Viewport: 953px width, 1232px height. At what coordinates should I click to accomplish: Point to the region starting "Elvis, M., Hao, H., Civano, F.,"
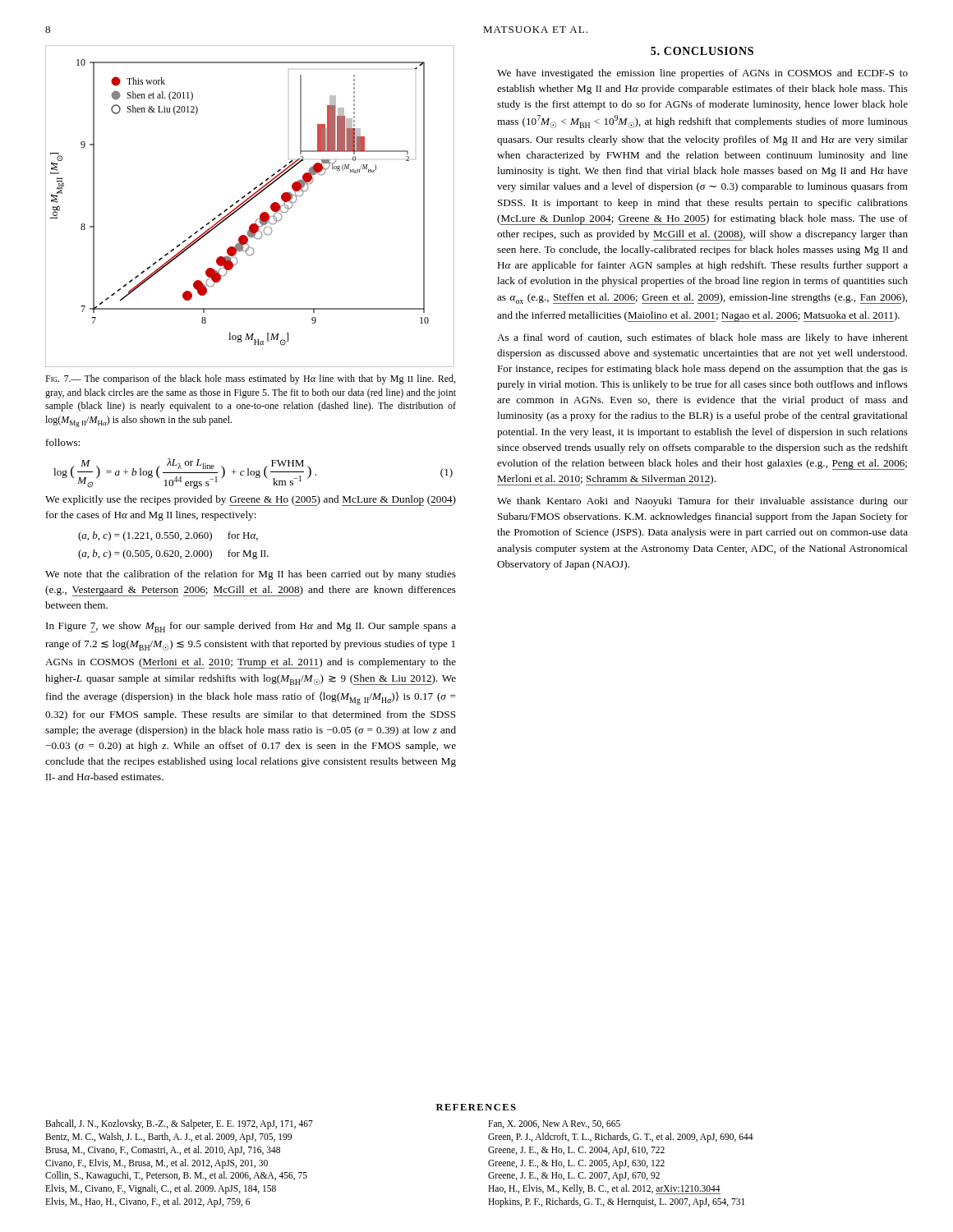coord(148,1202)
